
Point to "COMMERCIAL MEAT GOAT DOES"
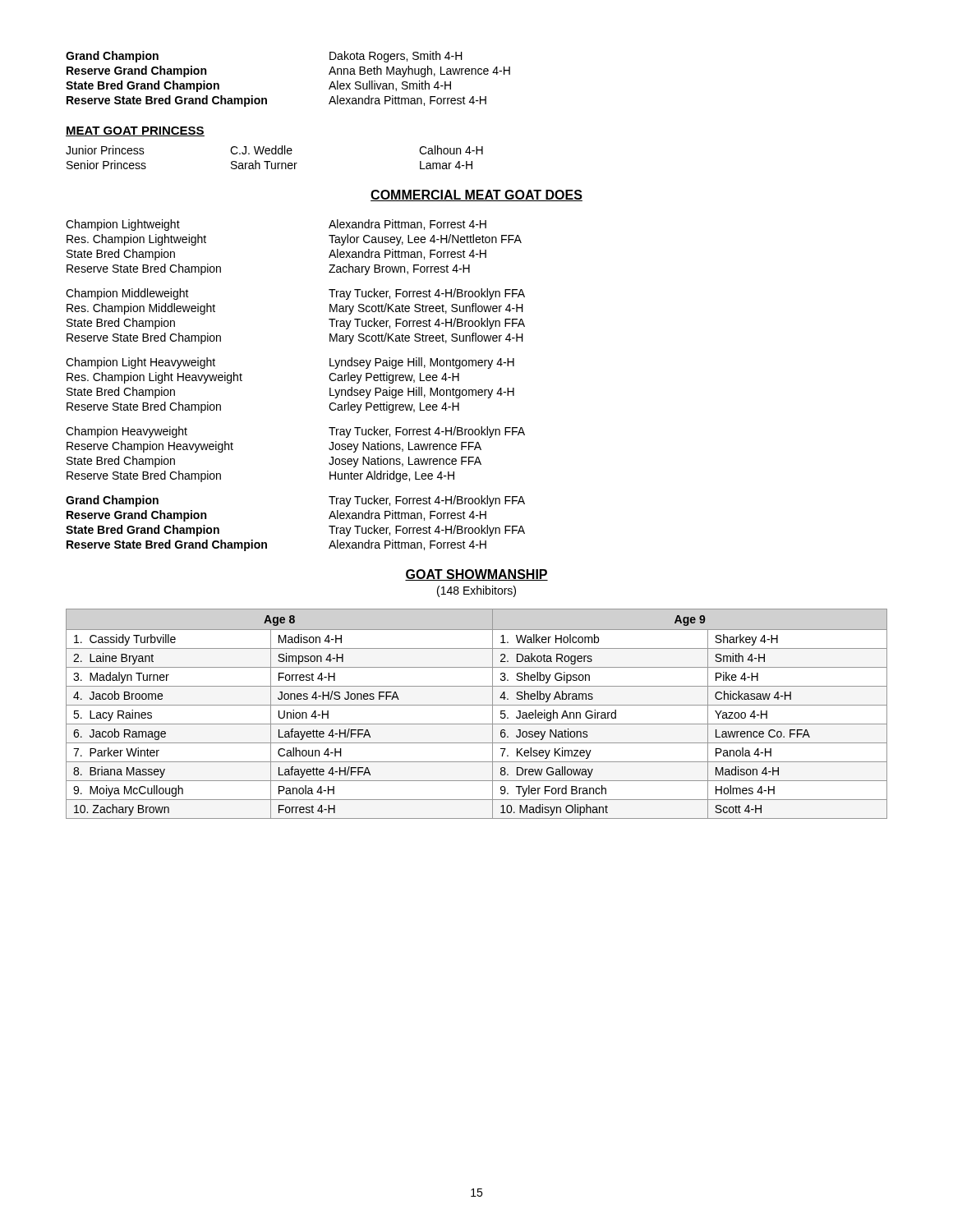[x=476, y=195]
